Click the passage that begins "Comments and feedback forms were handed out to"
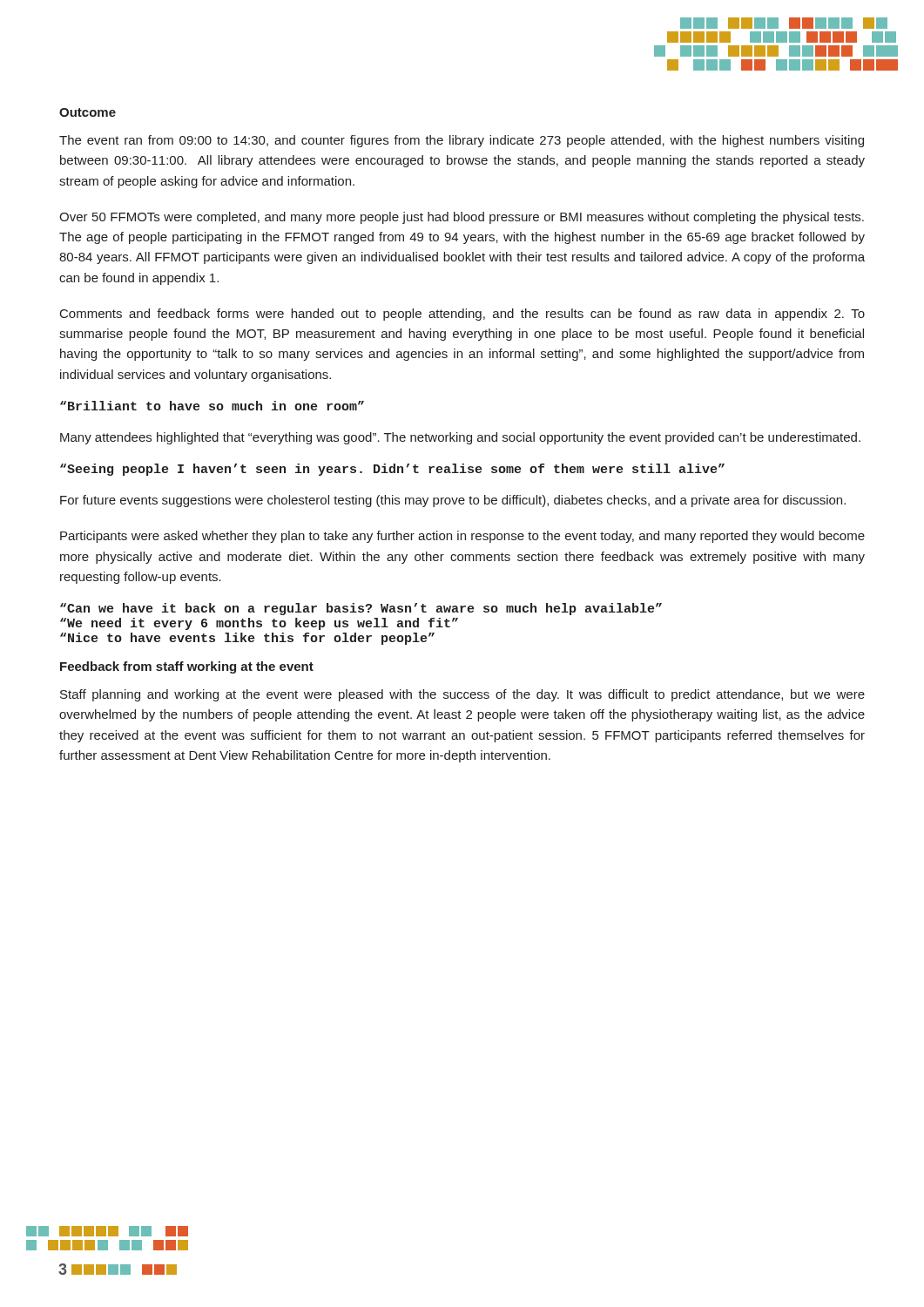 click(x=462, y=343)
